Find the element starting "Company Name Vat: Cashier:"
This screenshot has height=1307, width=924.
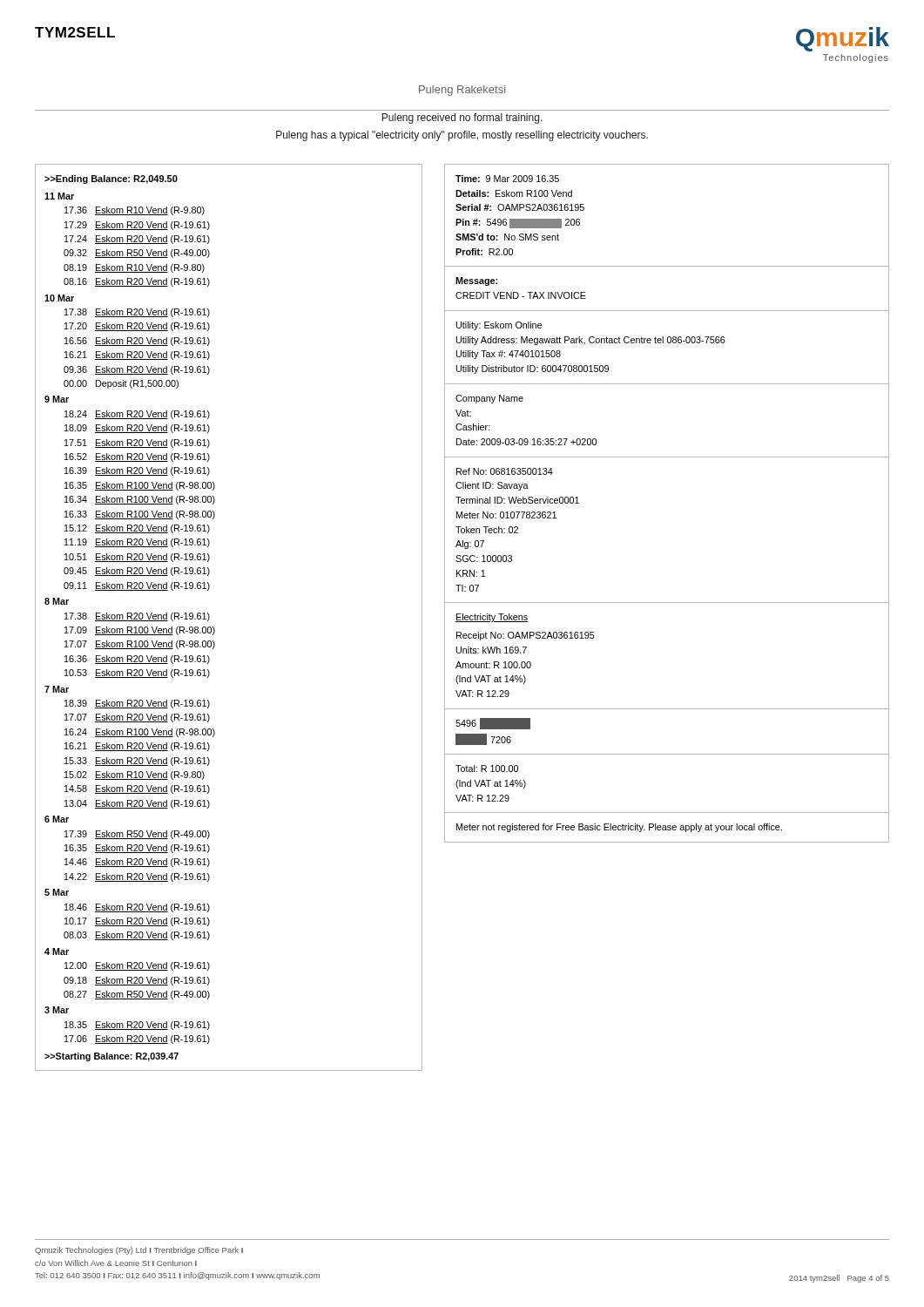[x=489, y=399]
